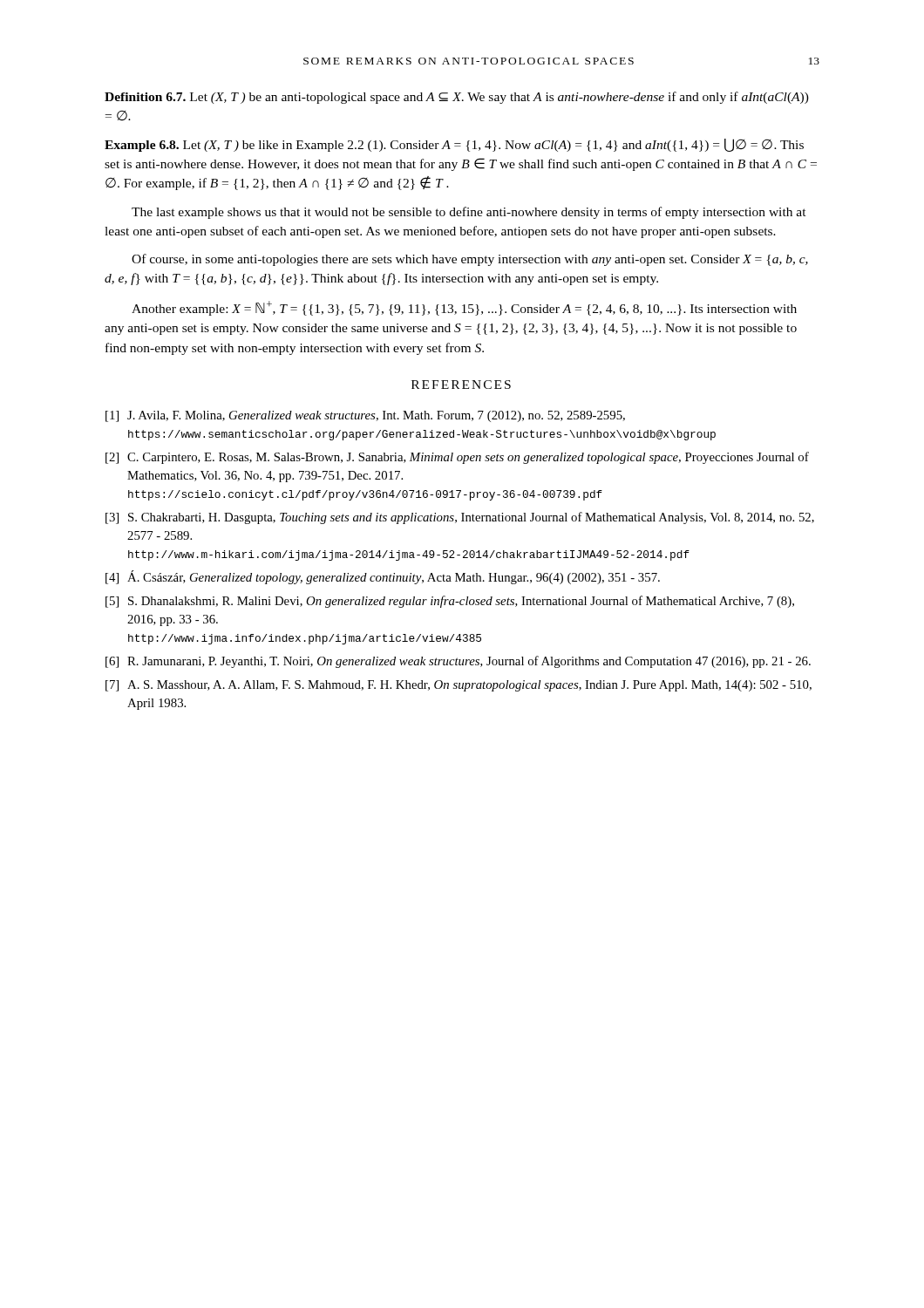Click on the passage starting "The last example shows us that it"
The height and width of the screenshot is (1308, 924).
[462, 222]
